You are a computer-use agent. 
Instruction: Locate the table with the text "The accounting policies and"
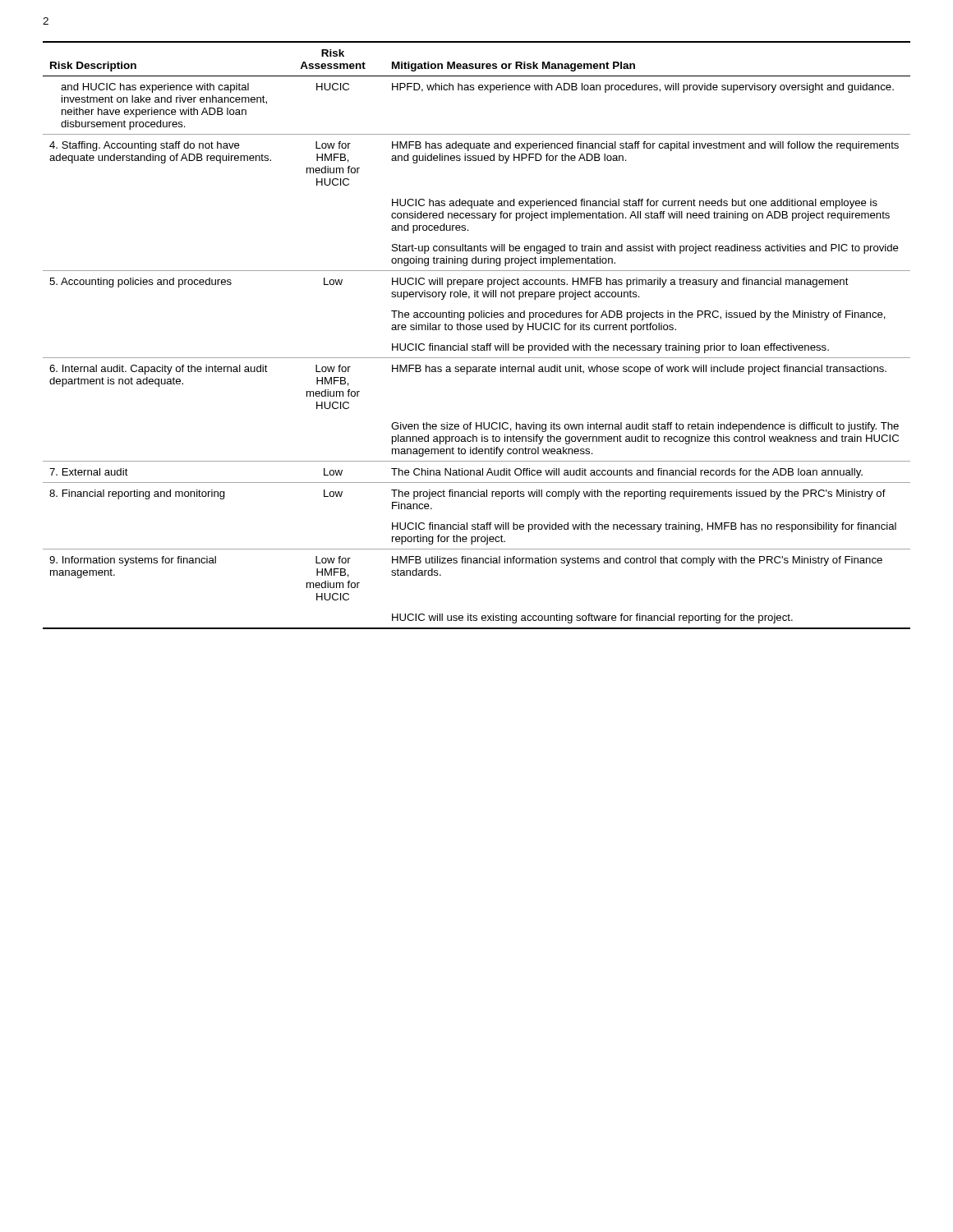click(x=476, y=335)
